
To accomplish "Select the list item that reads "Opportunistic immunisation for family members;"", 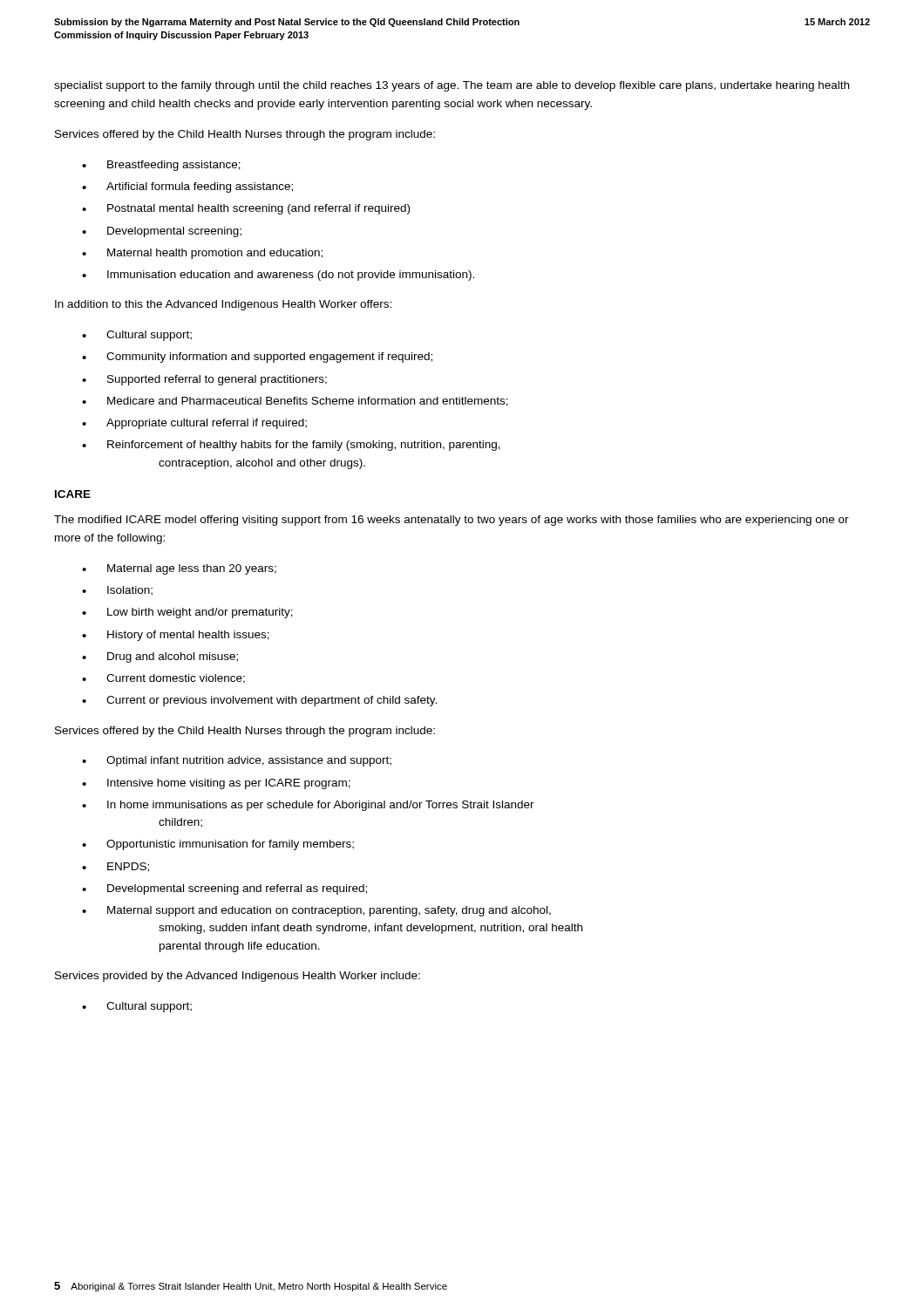I will 231,844.
